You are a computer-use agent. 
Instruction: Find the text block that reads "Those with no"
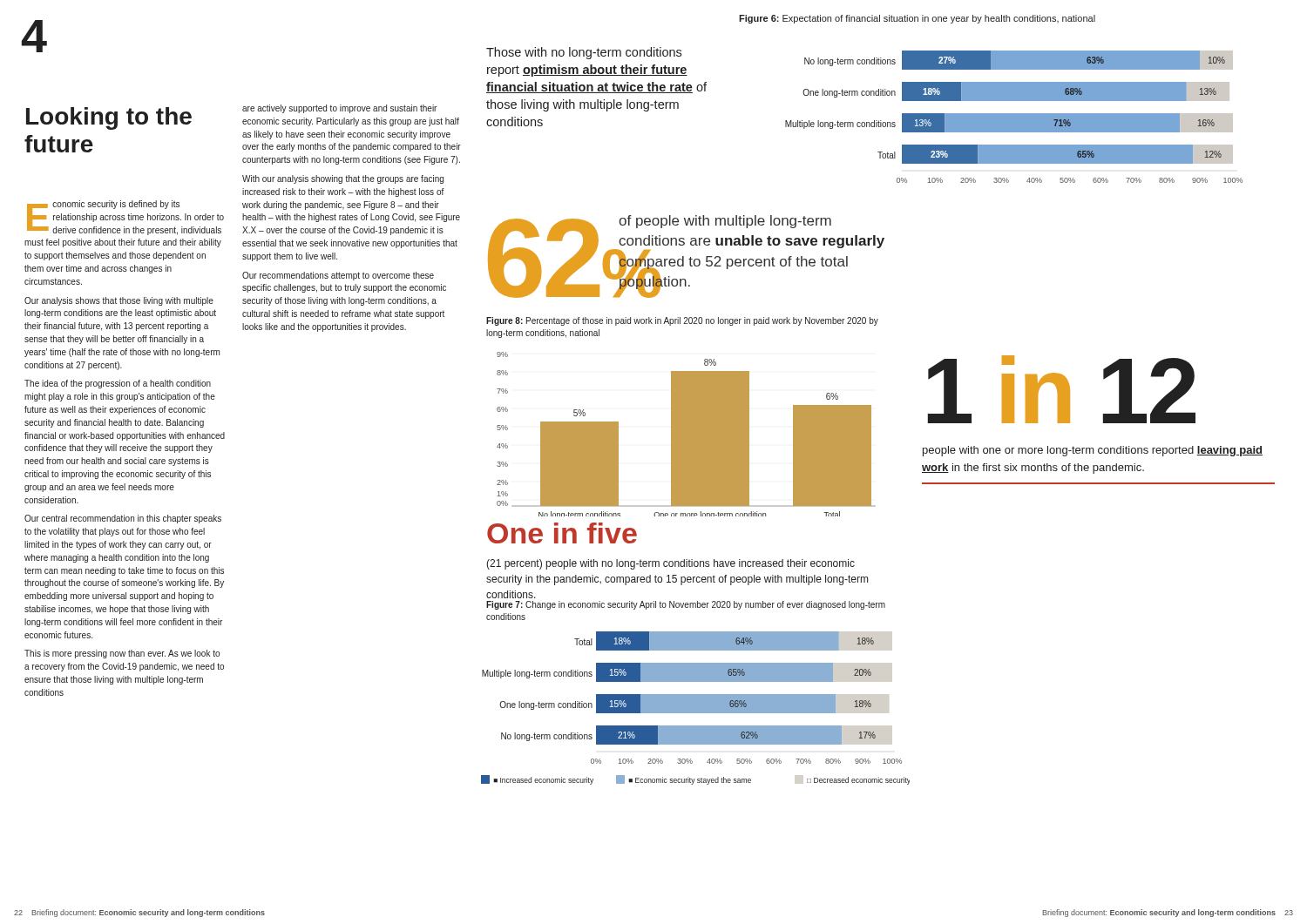pyautogui.click(x=596, y=87)
